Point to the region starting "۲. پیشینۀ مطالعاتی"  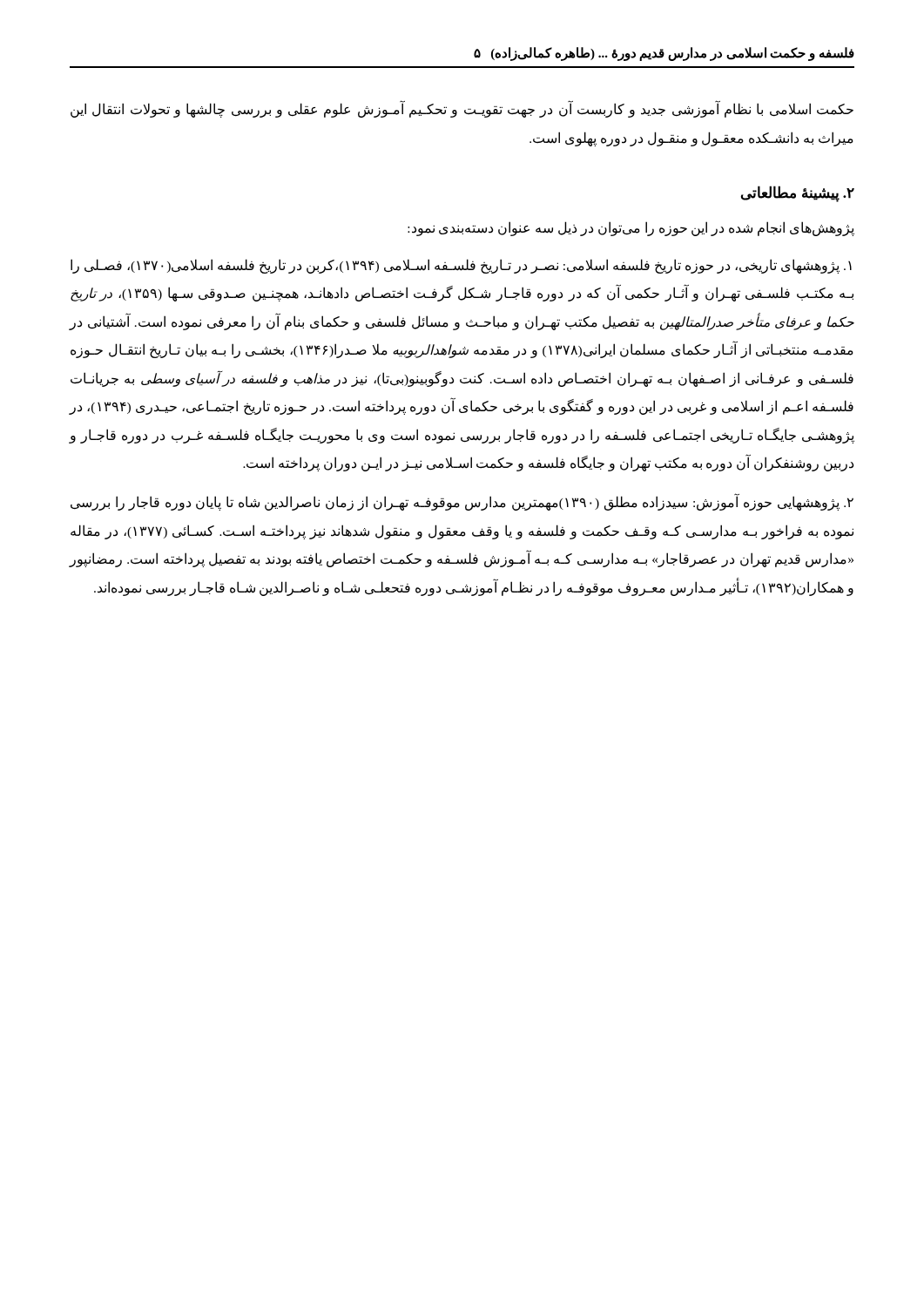click(797, 193)
